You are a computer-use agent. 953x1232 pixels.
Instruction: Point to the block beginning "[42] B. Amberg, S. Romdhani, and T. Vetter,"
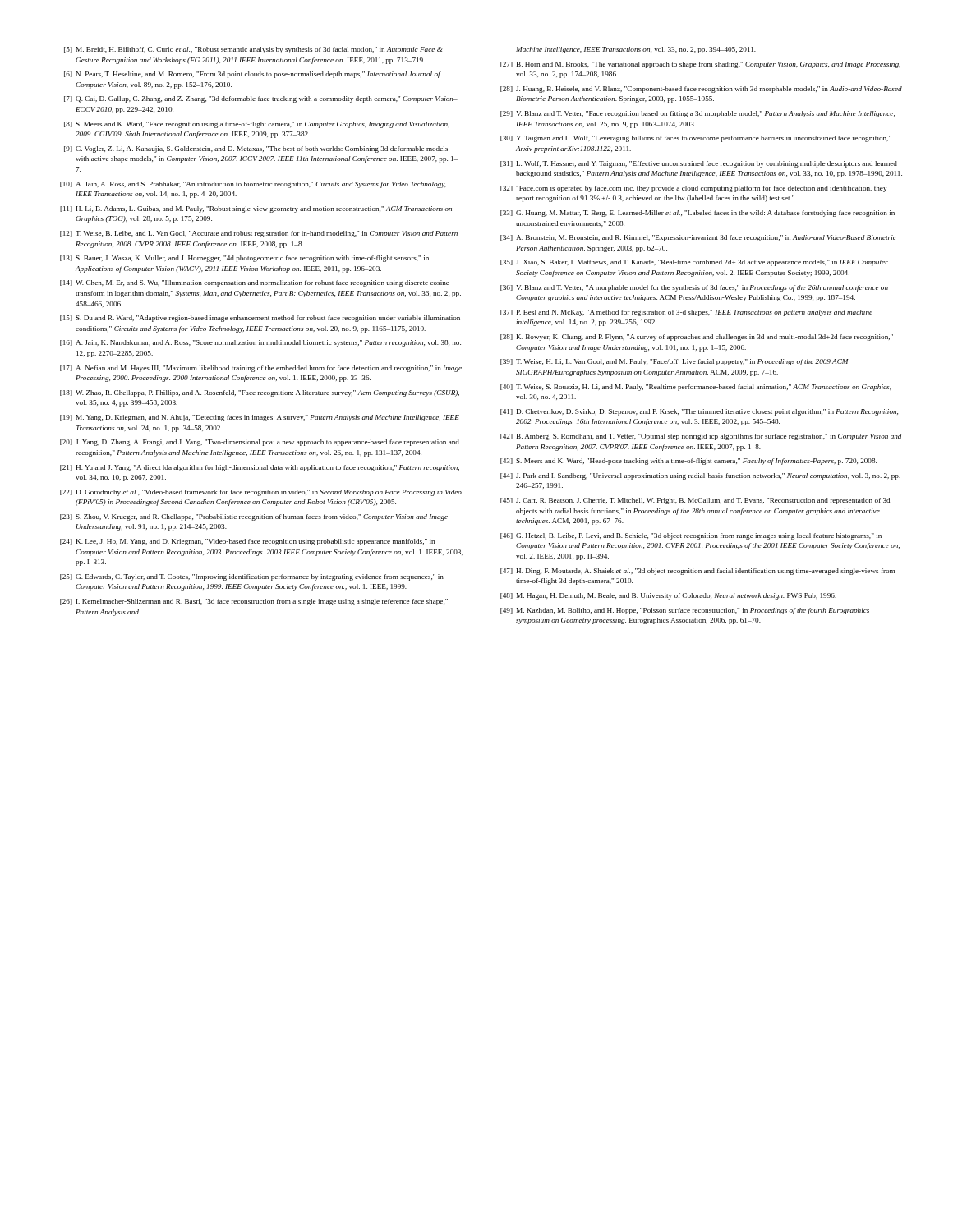(697, 441)
